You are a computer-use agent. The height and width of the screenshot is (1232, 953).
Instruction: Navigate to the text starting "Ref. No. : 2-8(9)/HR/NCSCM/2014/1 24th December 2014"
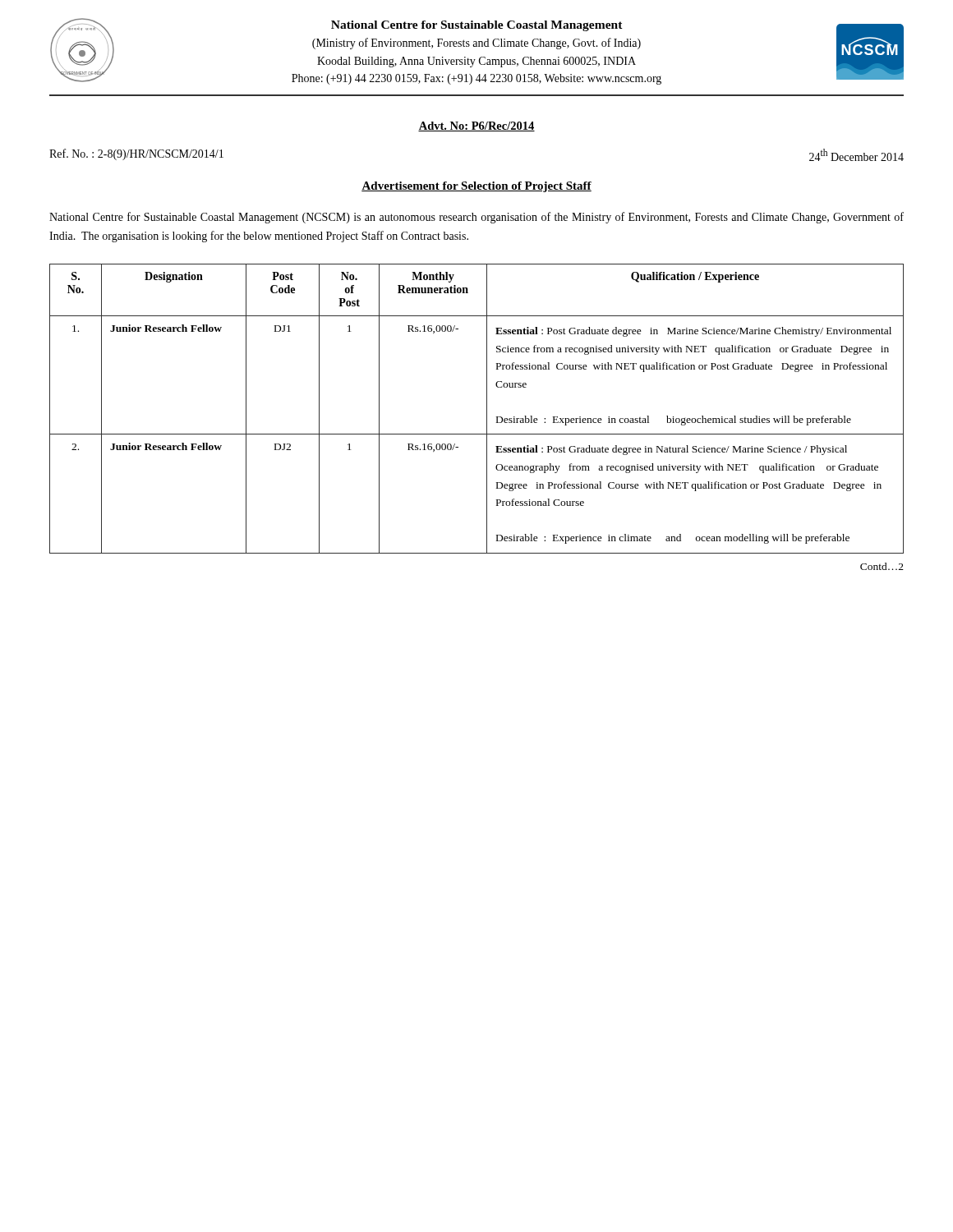132,155
